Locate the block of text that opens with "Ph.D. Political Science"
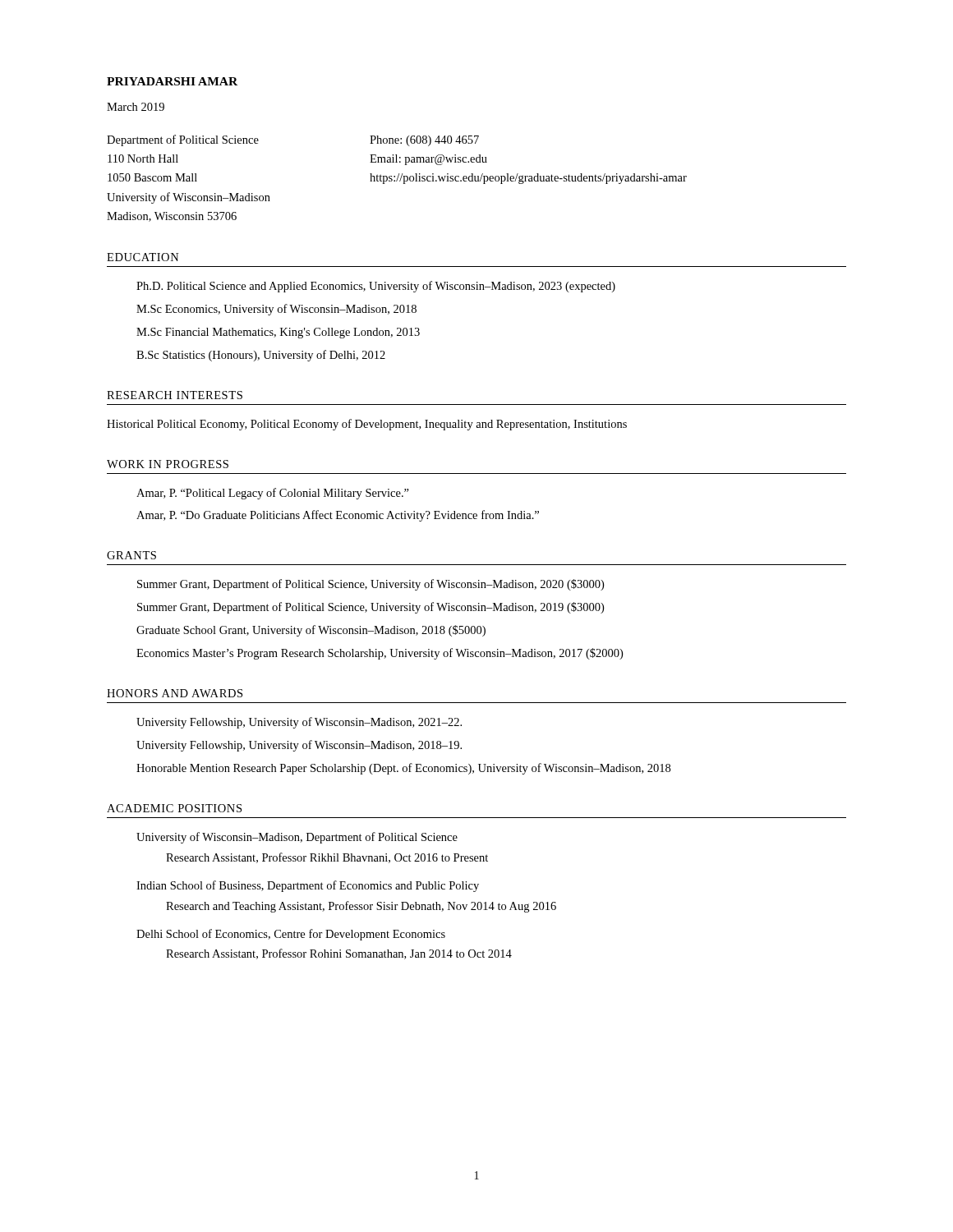Screen dimensions: 1232x953 [376, 286]
